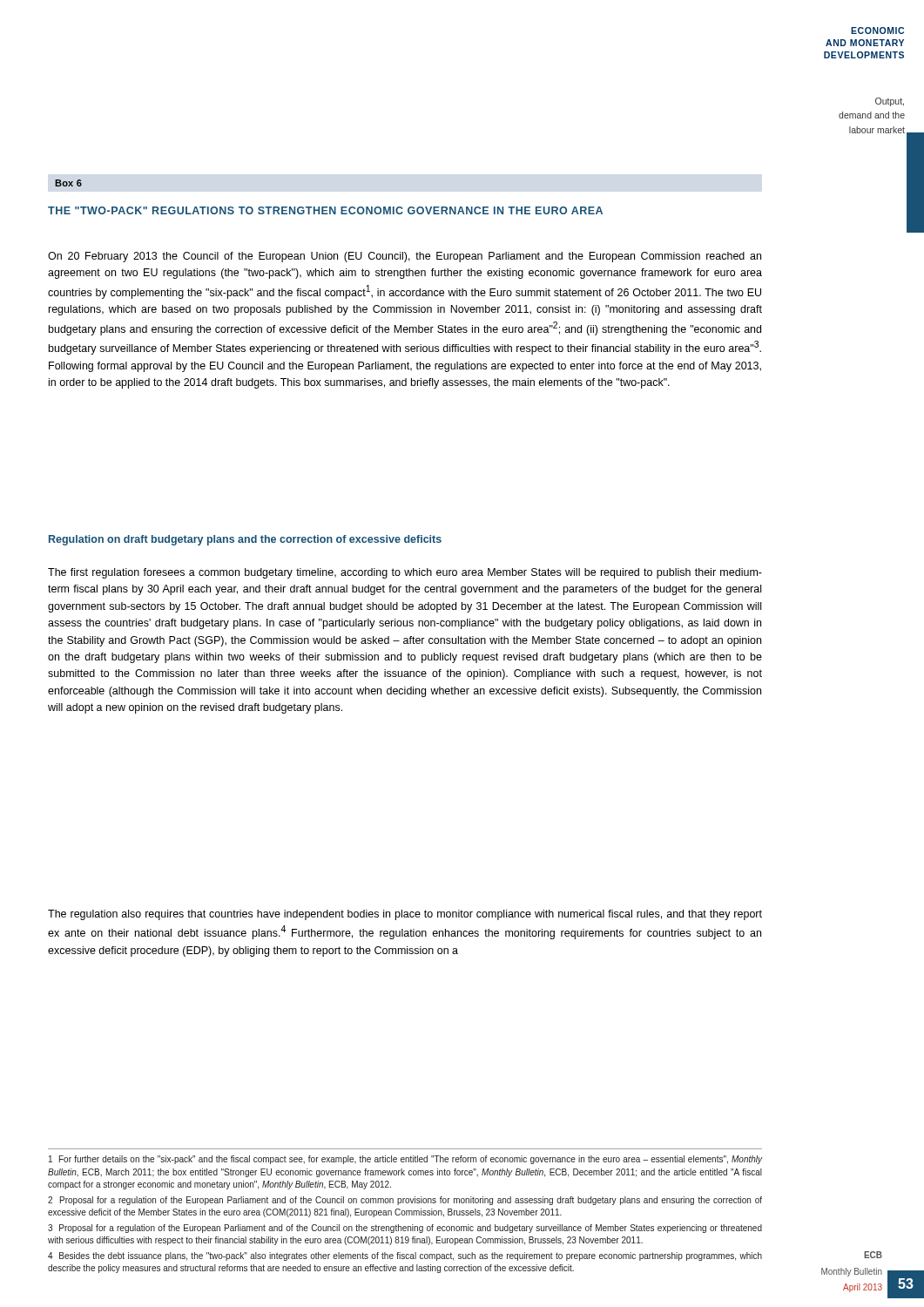Screen dimensions: 1307x924
Task: Navigate to the text block starting "THE "TWO-PACK" REGULATIONS TO STRENGTHEN ECONOMIC GOVERNANCE"
Action: [326, 211]
